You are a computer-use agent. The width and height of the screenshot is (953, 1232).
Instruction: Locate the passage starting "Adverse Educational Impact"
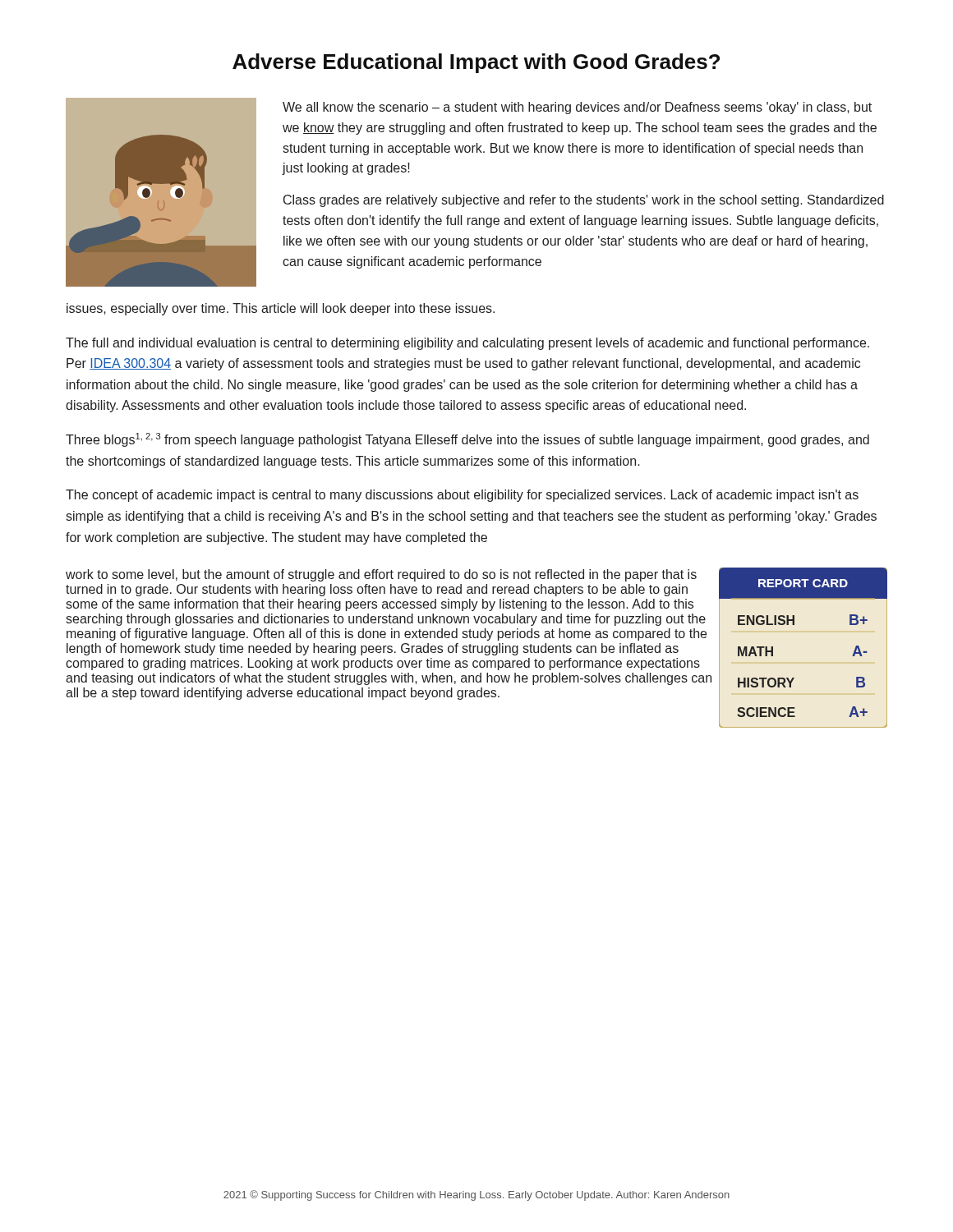click(x=476, y=62)
